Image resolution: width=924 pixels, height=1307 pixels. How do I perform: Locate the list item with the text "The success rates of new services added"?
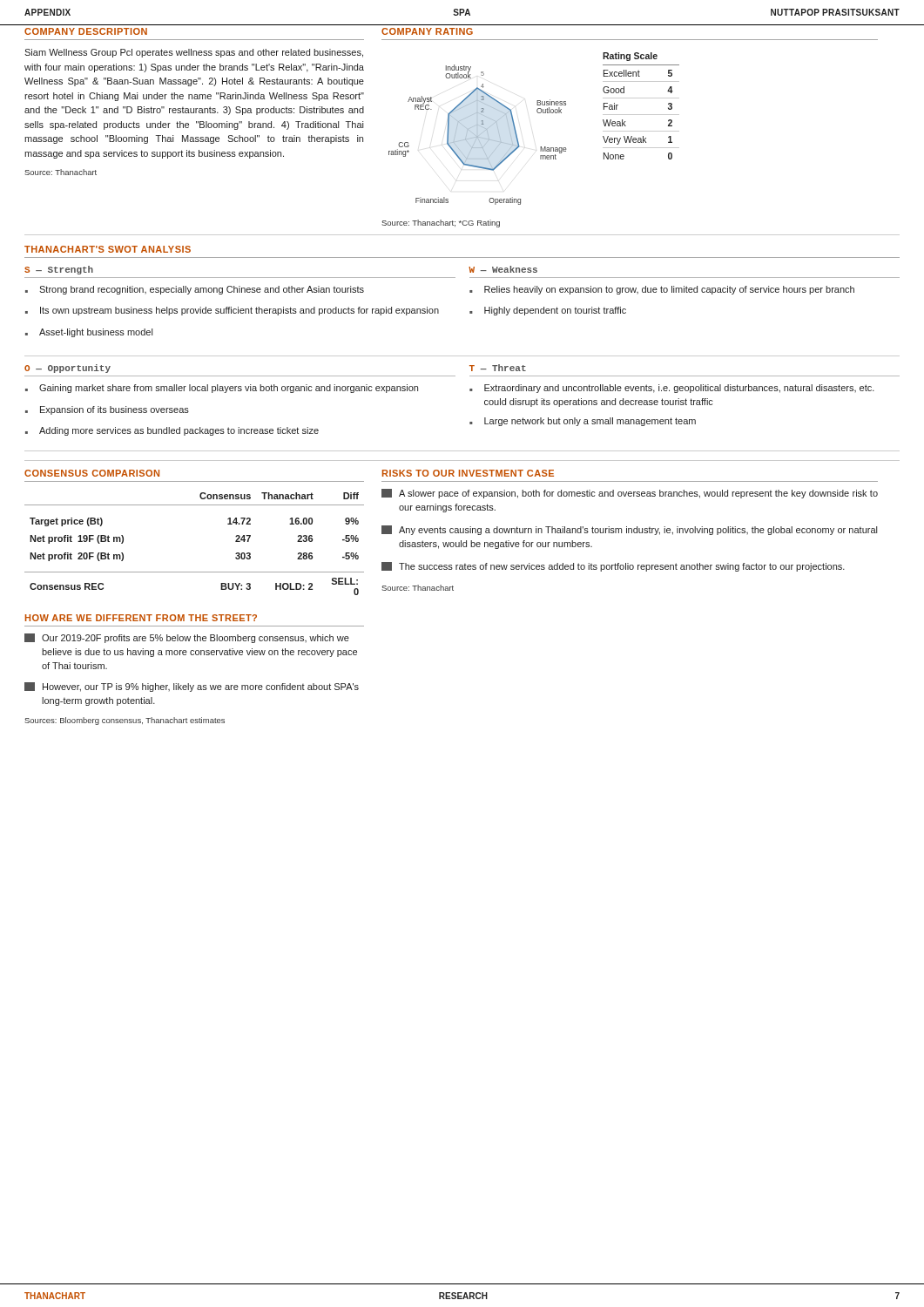point(613,567)
